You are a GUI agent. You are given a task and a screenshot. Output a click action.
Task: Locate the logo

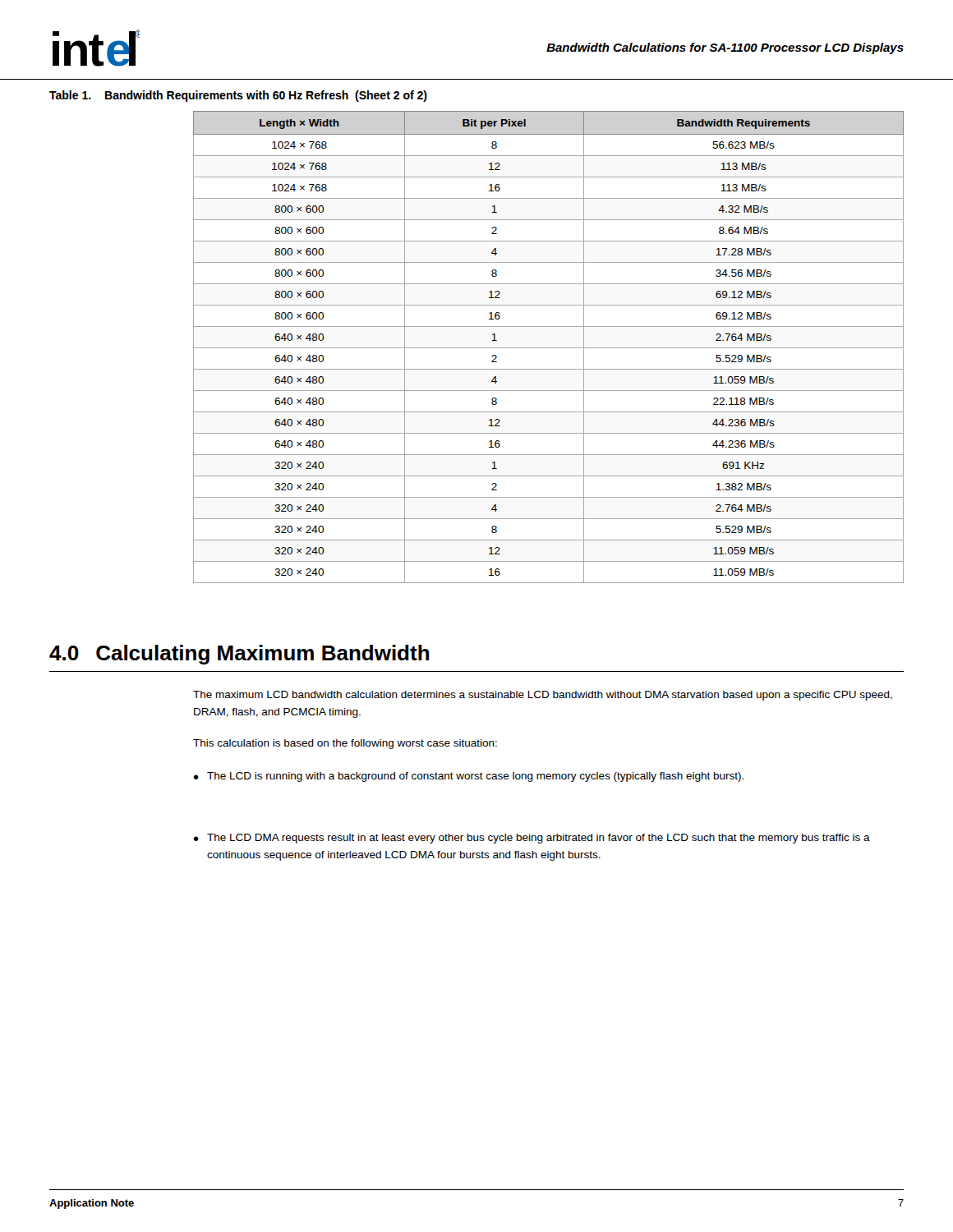point(99,47)
